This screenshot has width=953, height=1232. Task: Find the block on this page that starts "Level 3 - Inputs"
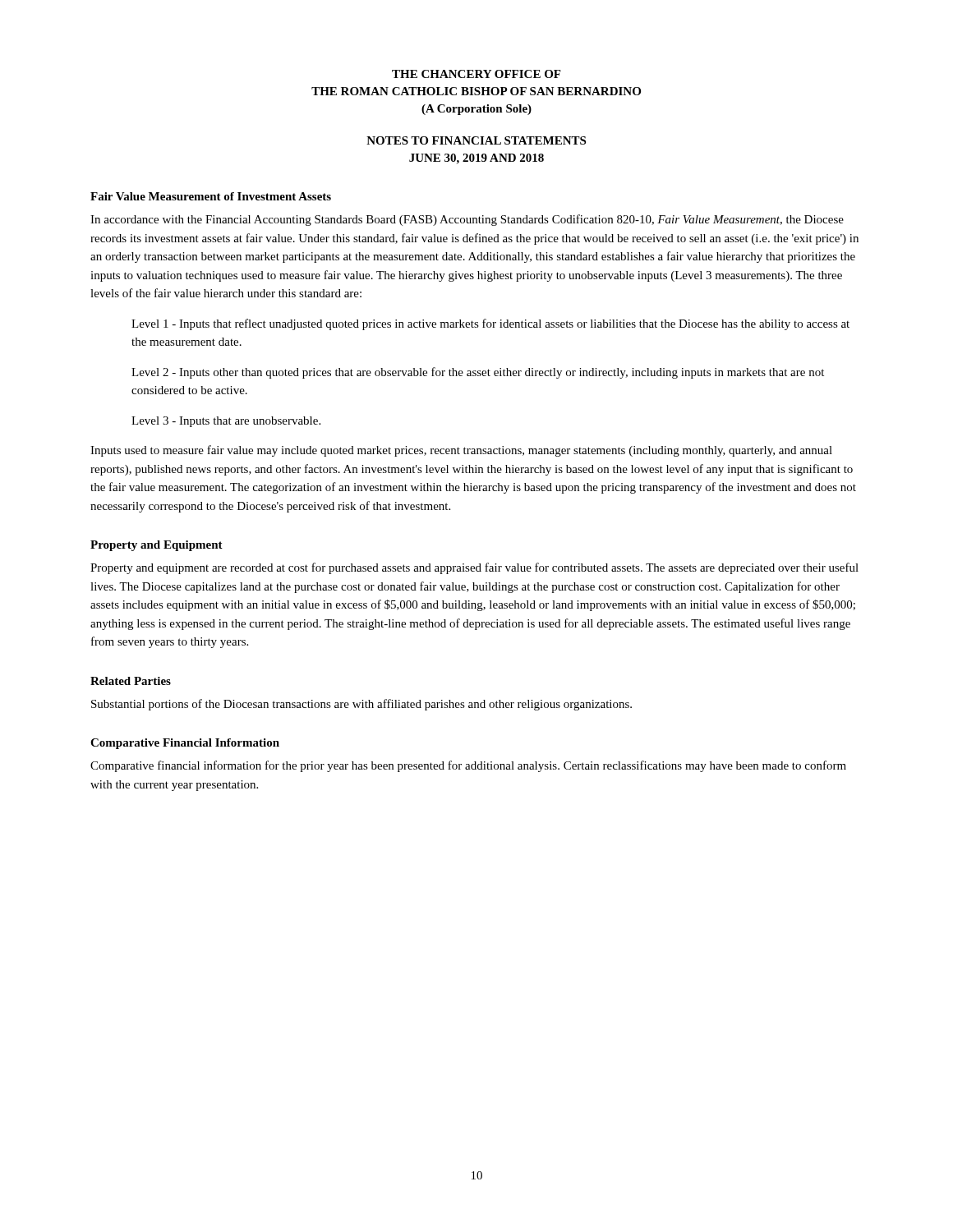point(226,420)
